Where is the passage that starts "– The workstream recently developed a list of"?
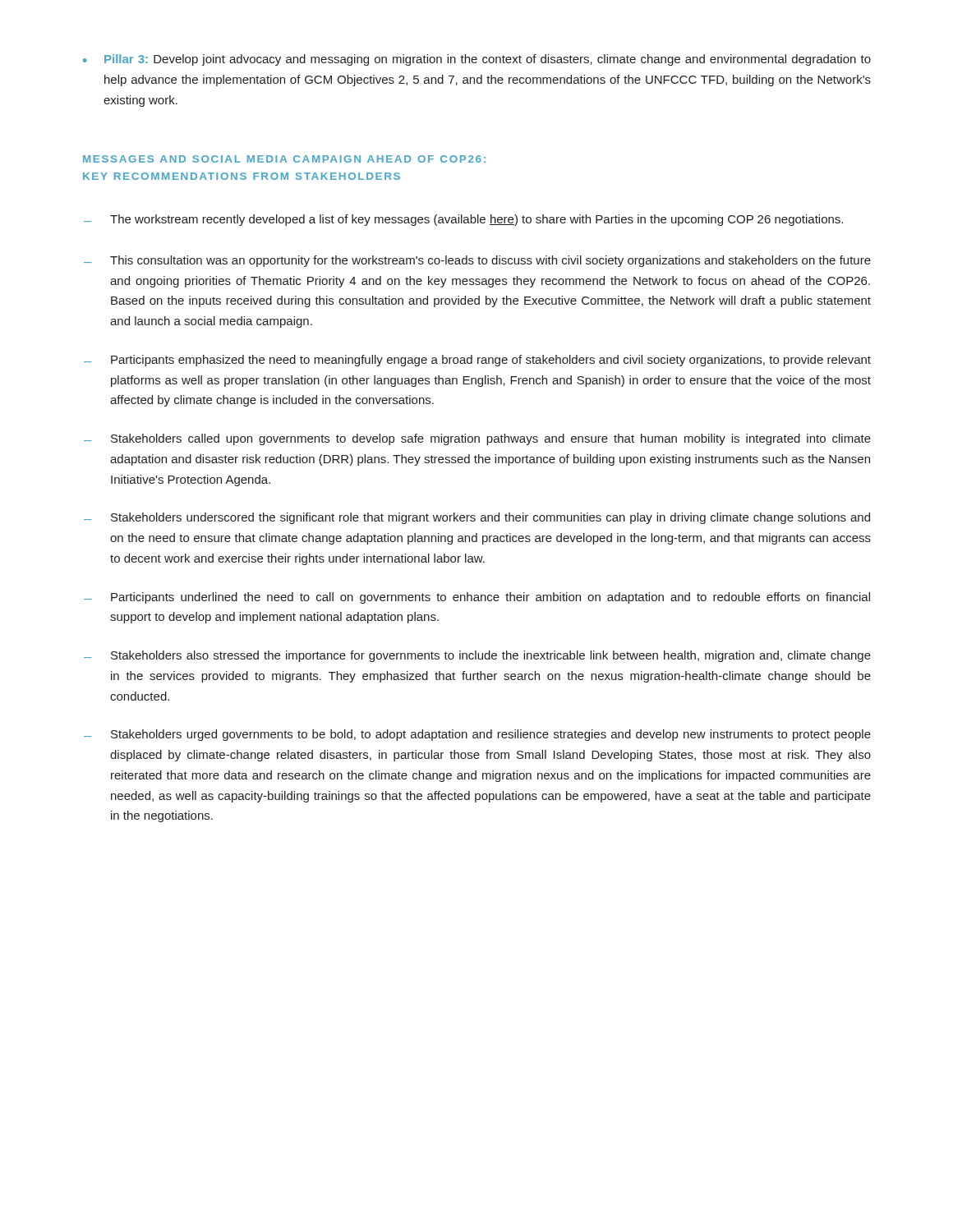This screenshot has height=1232, width=953. pyautogui.click(x=476, y=221)
